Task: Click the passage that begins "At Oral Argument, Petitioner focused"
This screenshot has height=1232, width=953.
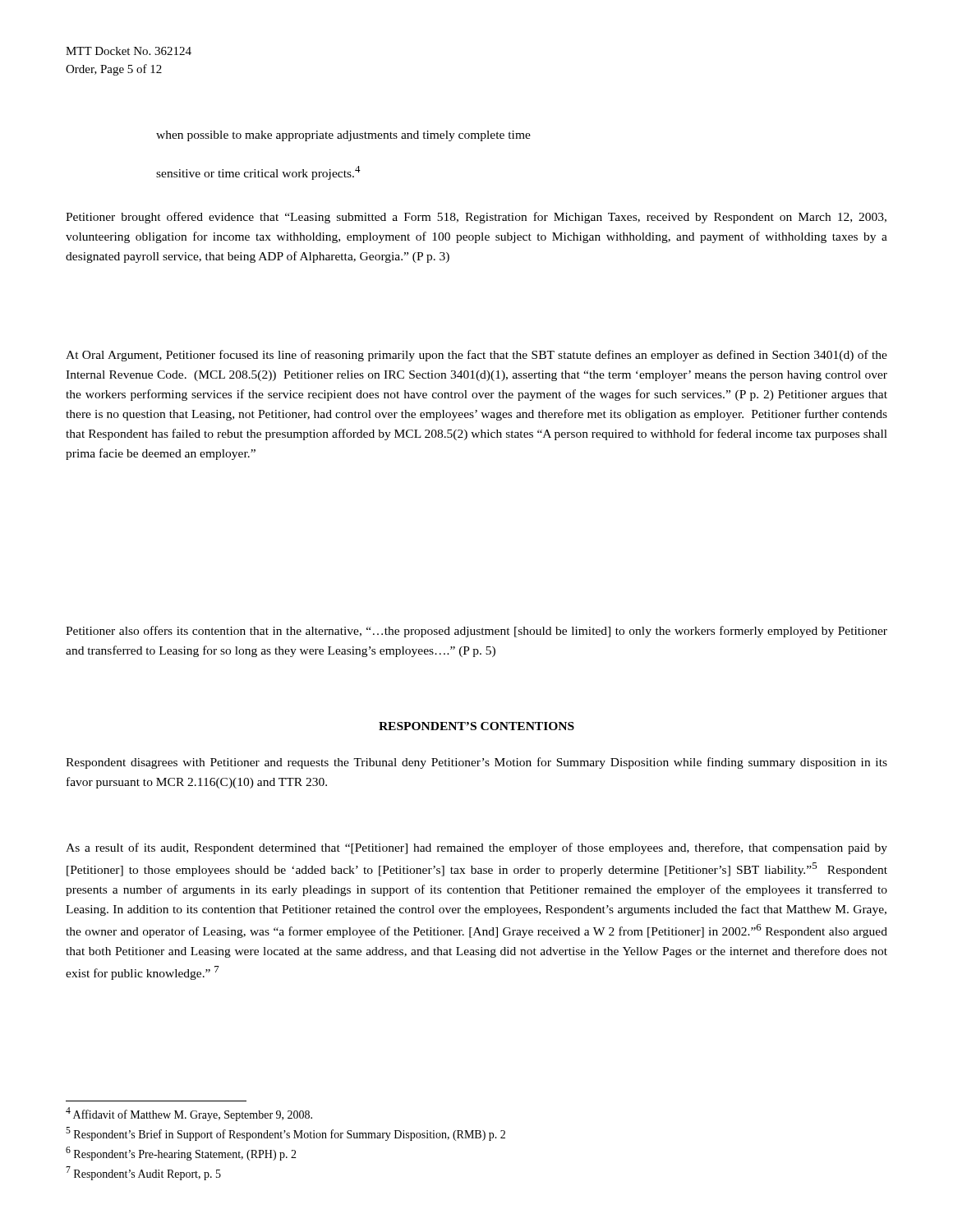Action: pos(476,404)
